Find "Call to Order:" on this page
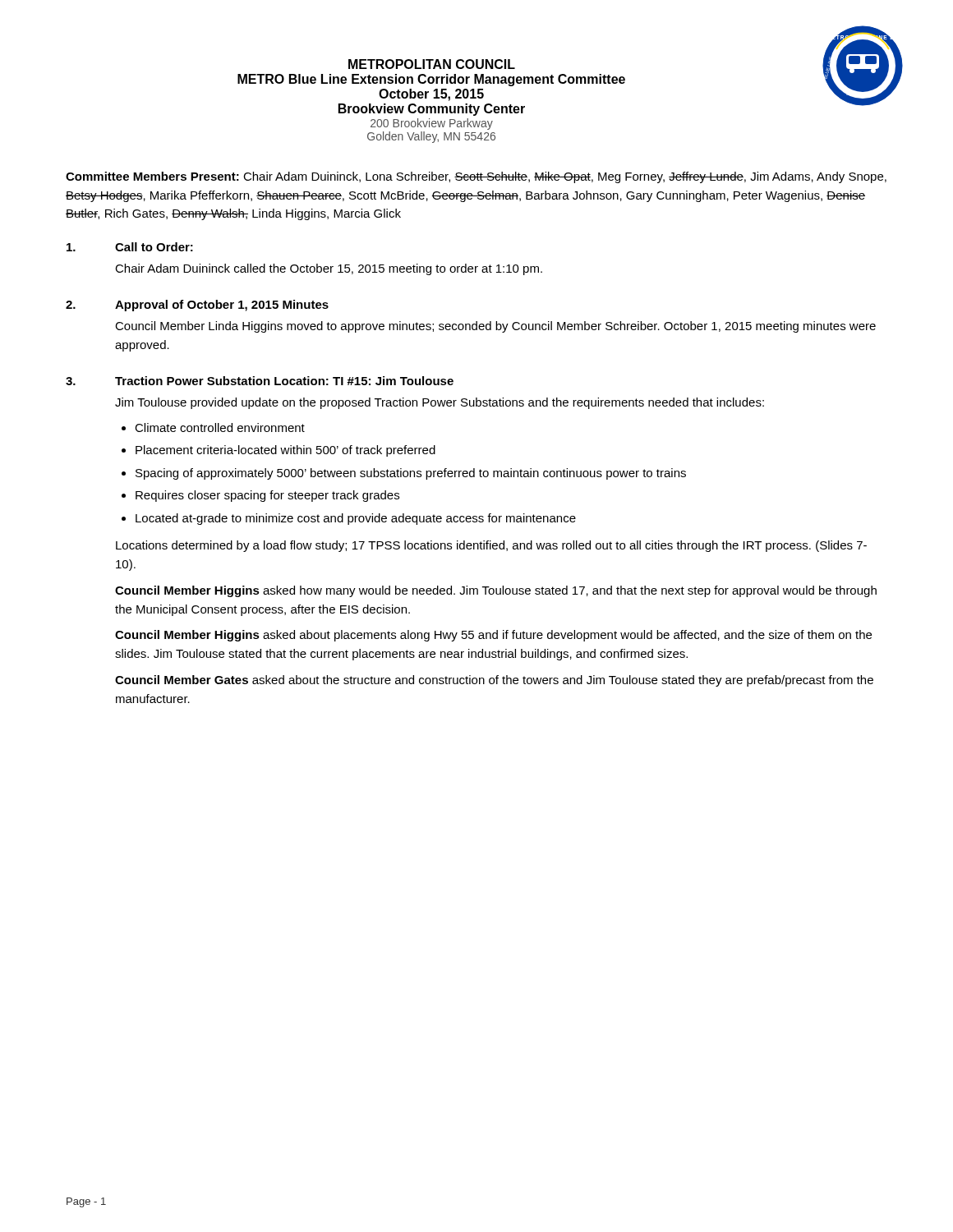This screenshot has height=1232, width=953. pos(154,246)
